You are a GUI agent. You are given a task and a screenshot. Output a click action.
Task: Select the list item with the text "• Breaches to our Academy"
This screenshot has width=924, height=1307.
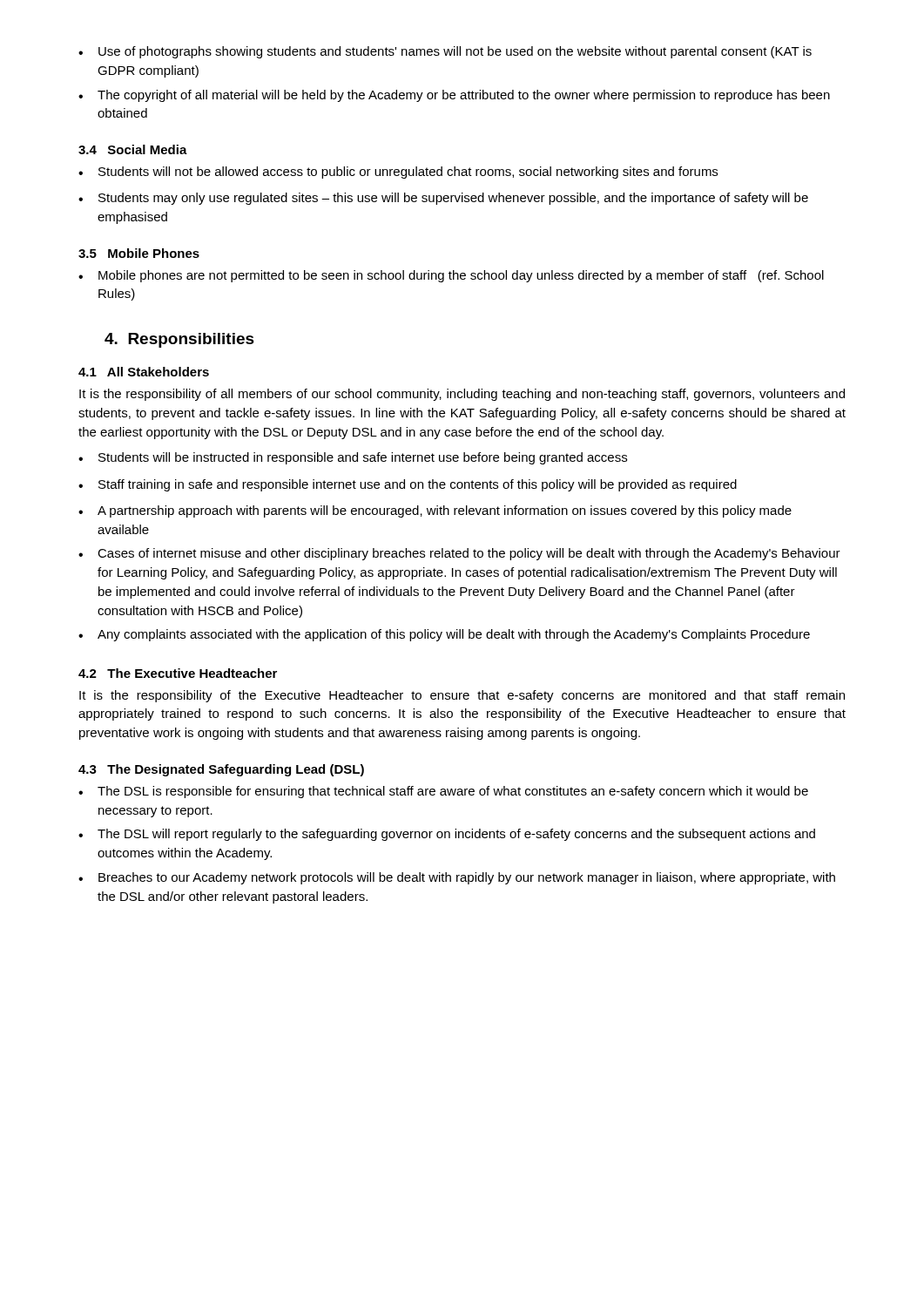pos(462,887)
